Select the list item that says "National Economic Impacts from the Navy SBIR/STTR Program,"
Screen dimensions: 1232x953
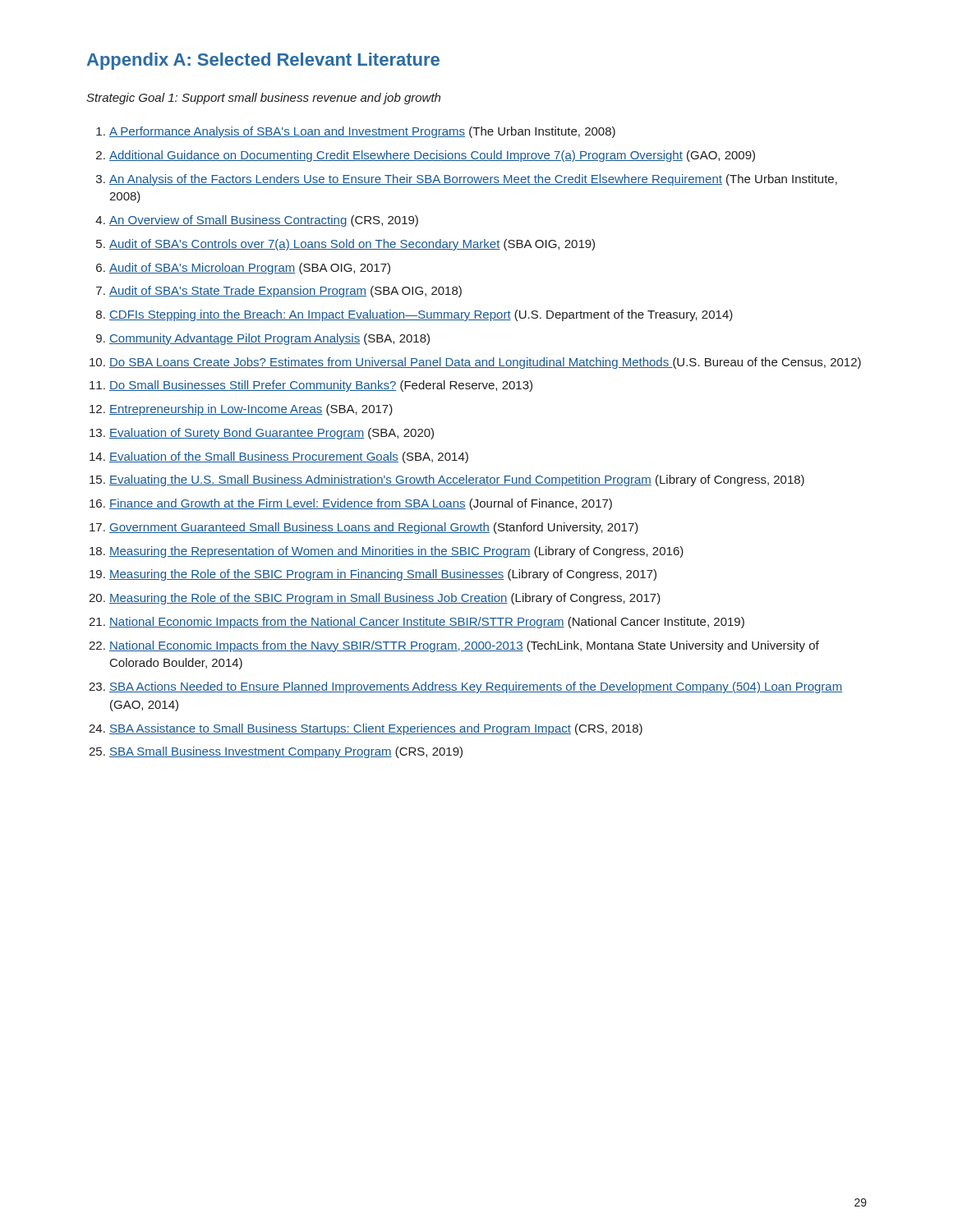click(464, 654)
